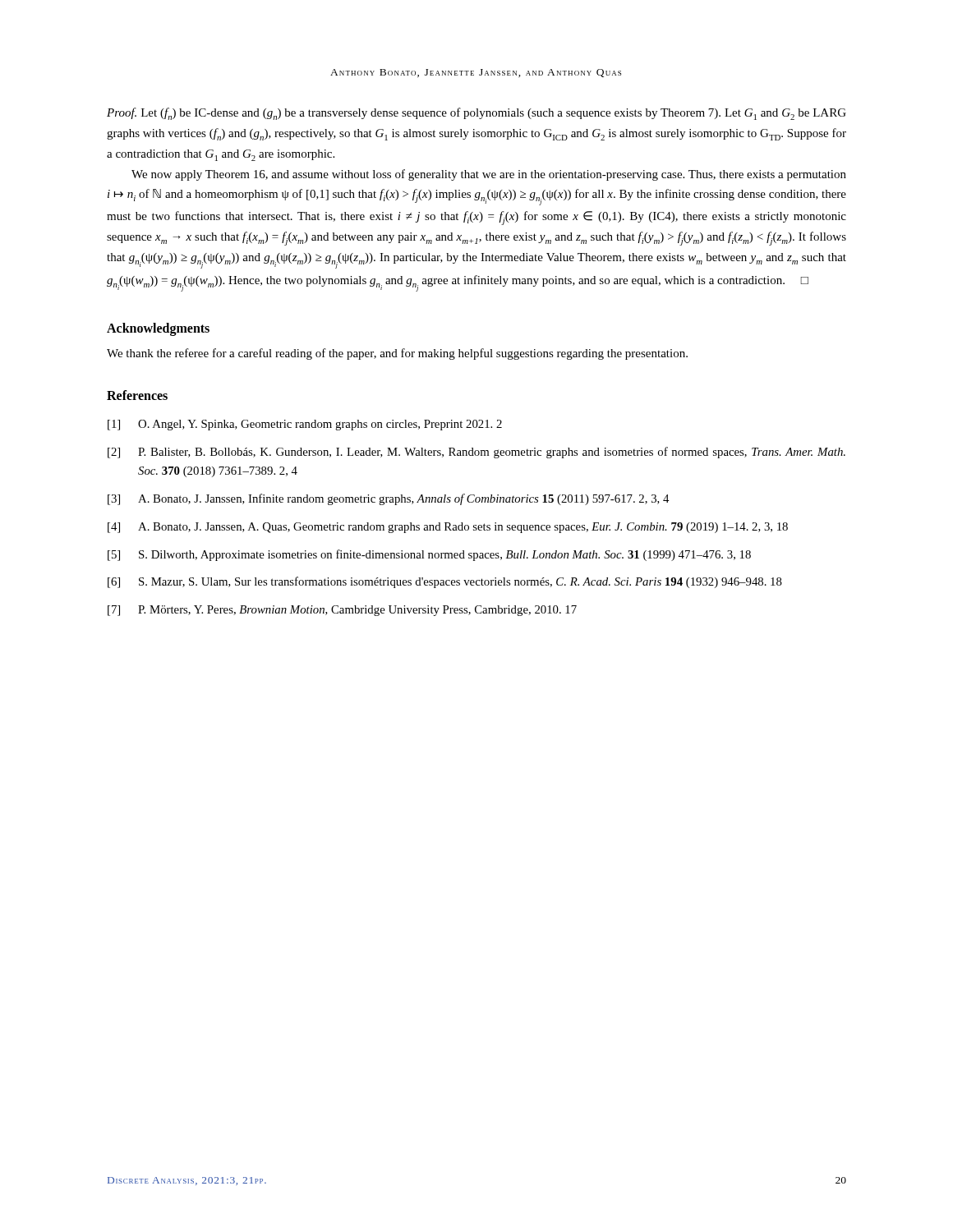Screen dimensions: 1232x953
Task: Locate the list item that reads "[2] P. Balister, B. Bollobás, K. Gunderson,"
Action: coord(476,461)
